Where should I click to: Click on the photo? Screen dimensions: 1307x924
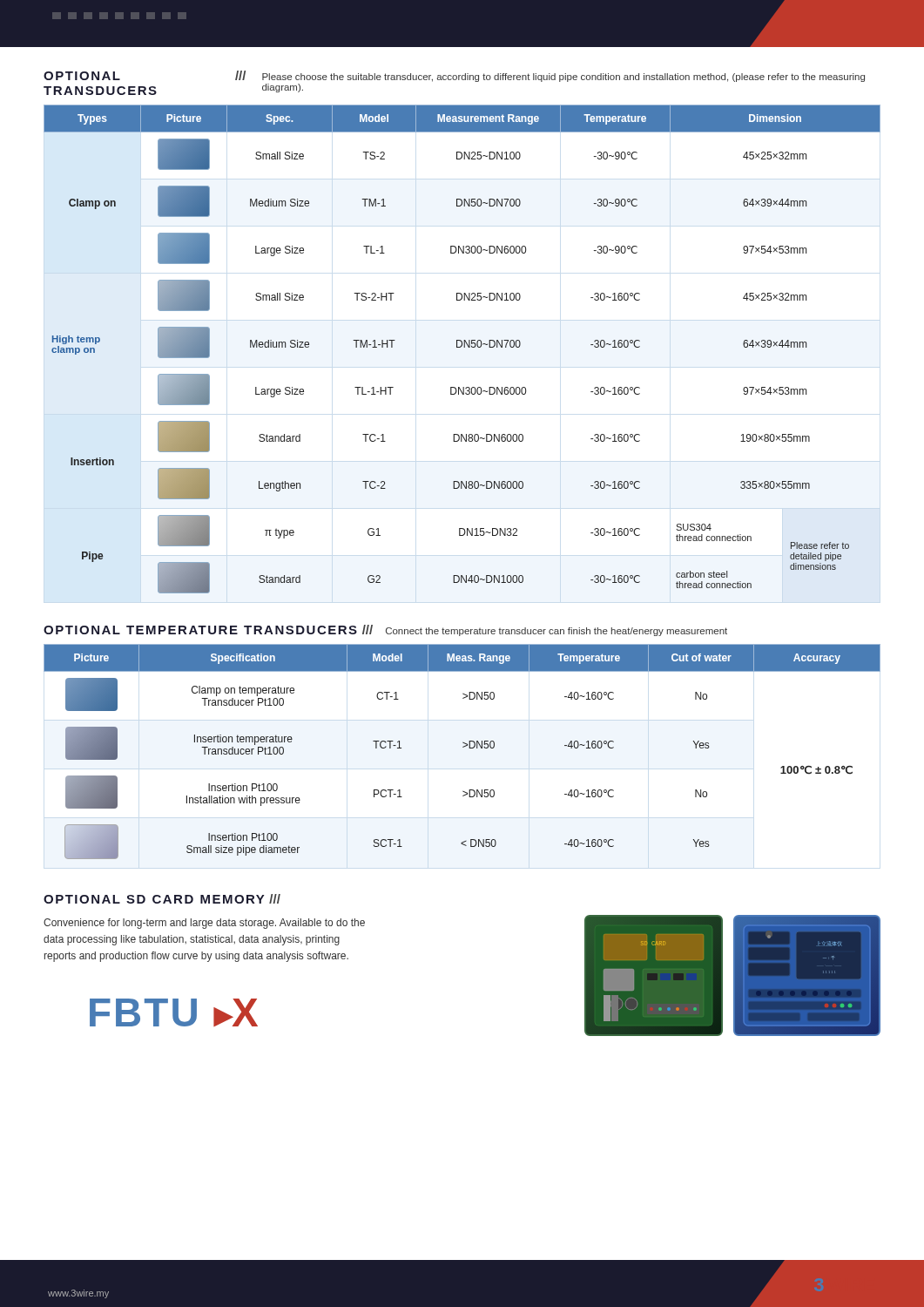click(x=732, y=975)
